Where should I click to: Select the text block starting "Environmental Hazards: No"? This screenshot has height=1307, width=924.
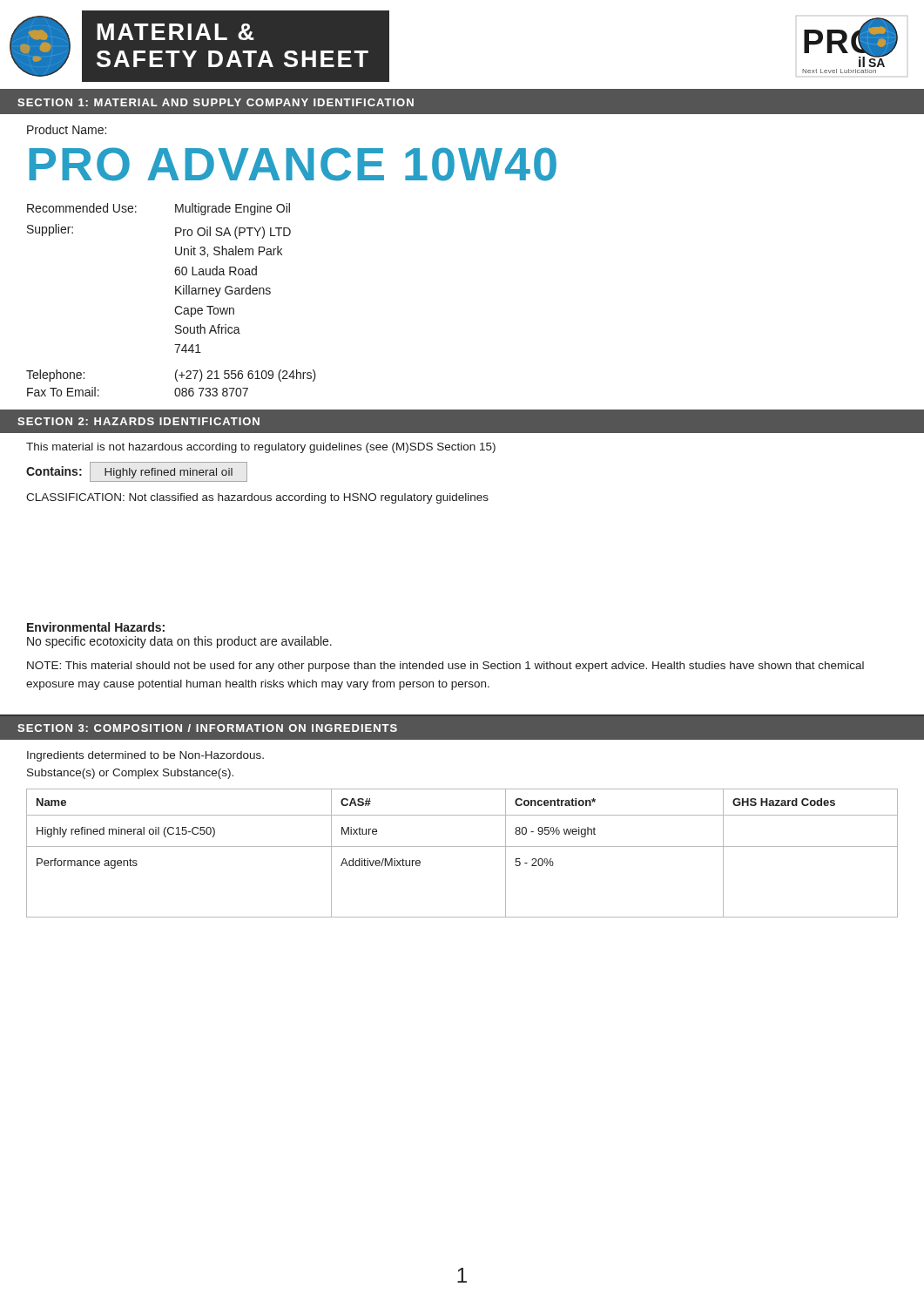coord(179,634)
